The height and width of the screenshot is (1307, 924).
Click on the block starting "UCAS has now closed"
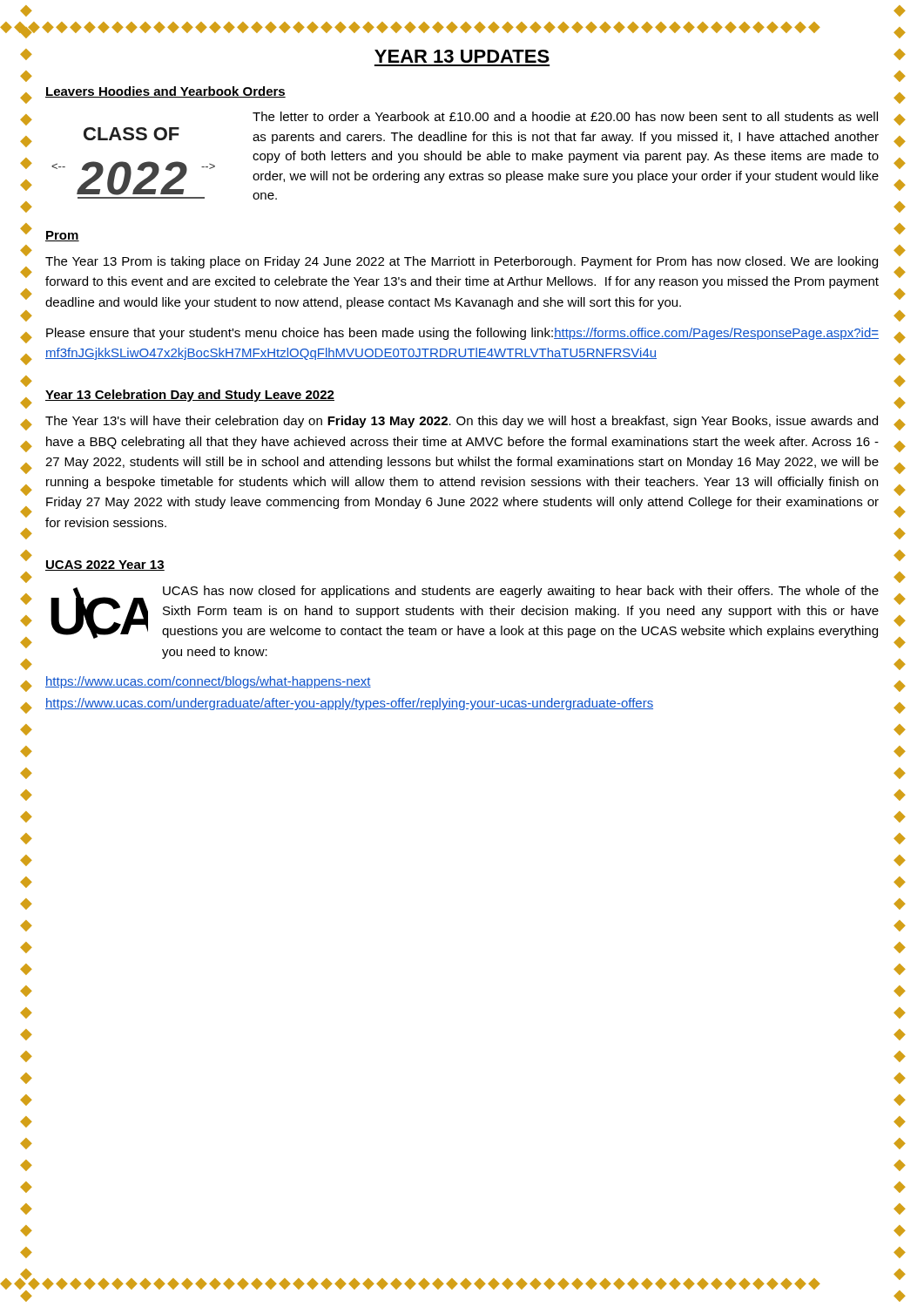520,620
